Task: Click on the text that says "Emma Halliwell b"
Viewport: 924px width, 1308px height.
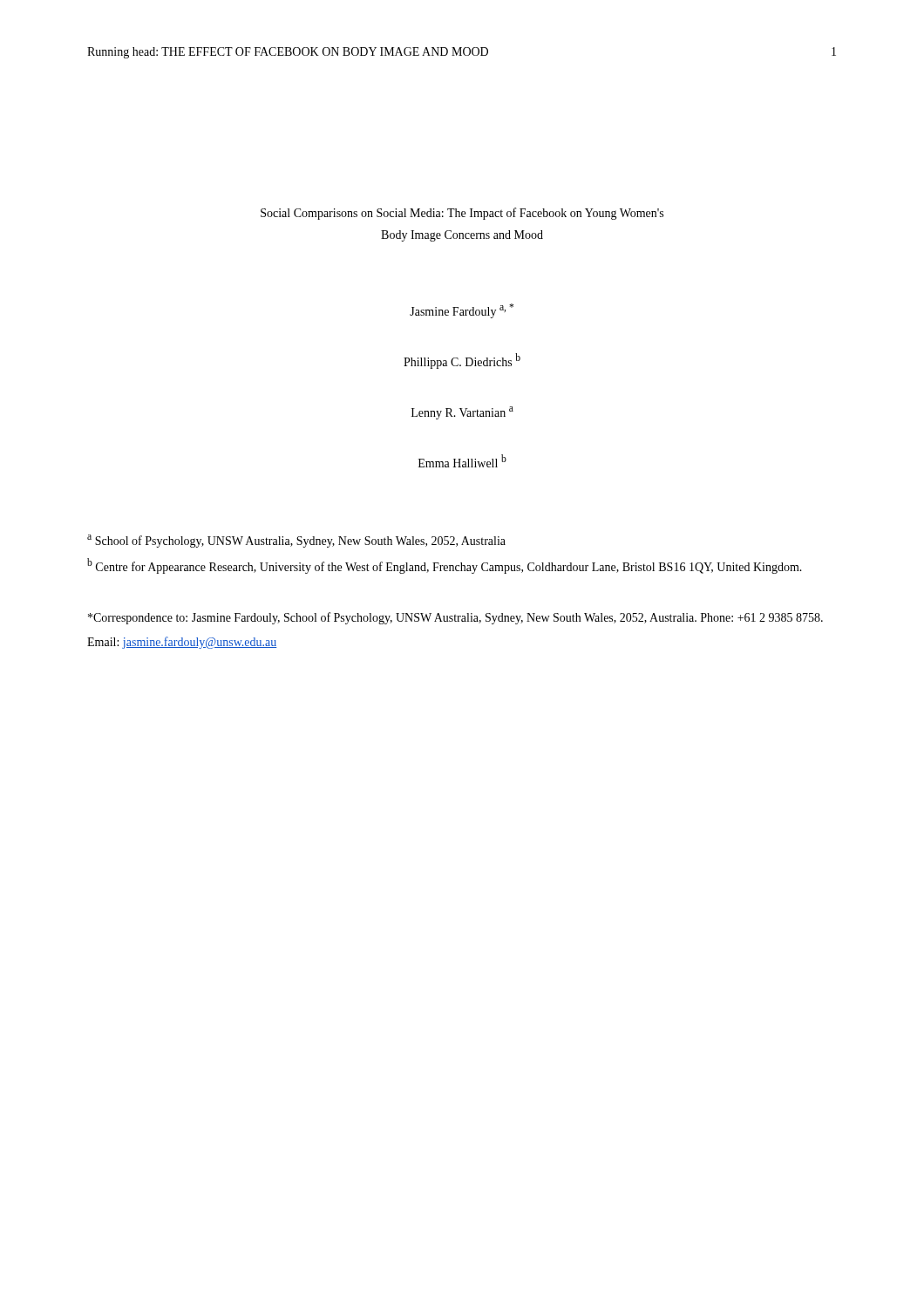Action: (x=462, y=461)
